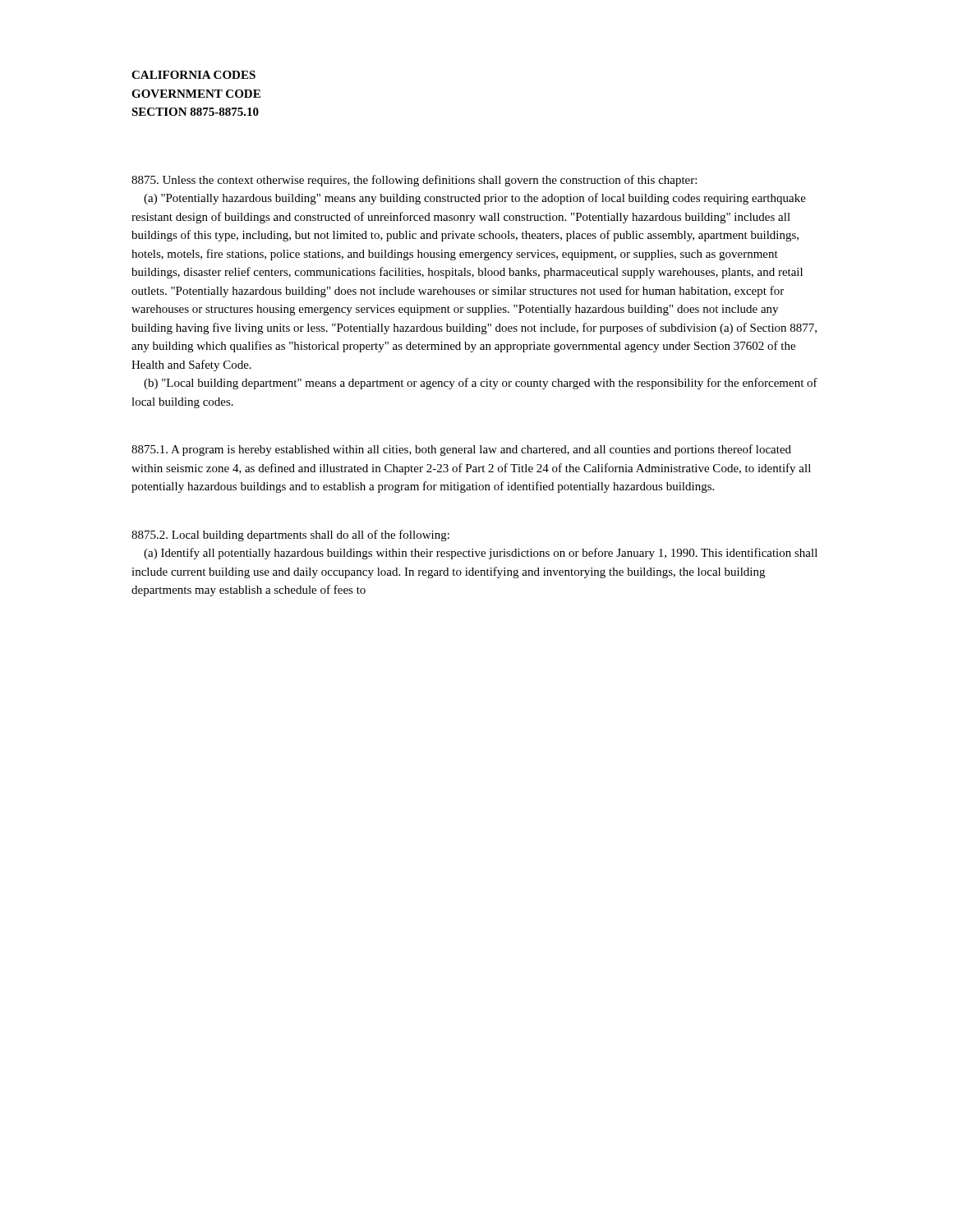
Task: Select the text block containing "2. Local building departments shall do all"
Action: (475, 562)
